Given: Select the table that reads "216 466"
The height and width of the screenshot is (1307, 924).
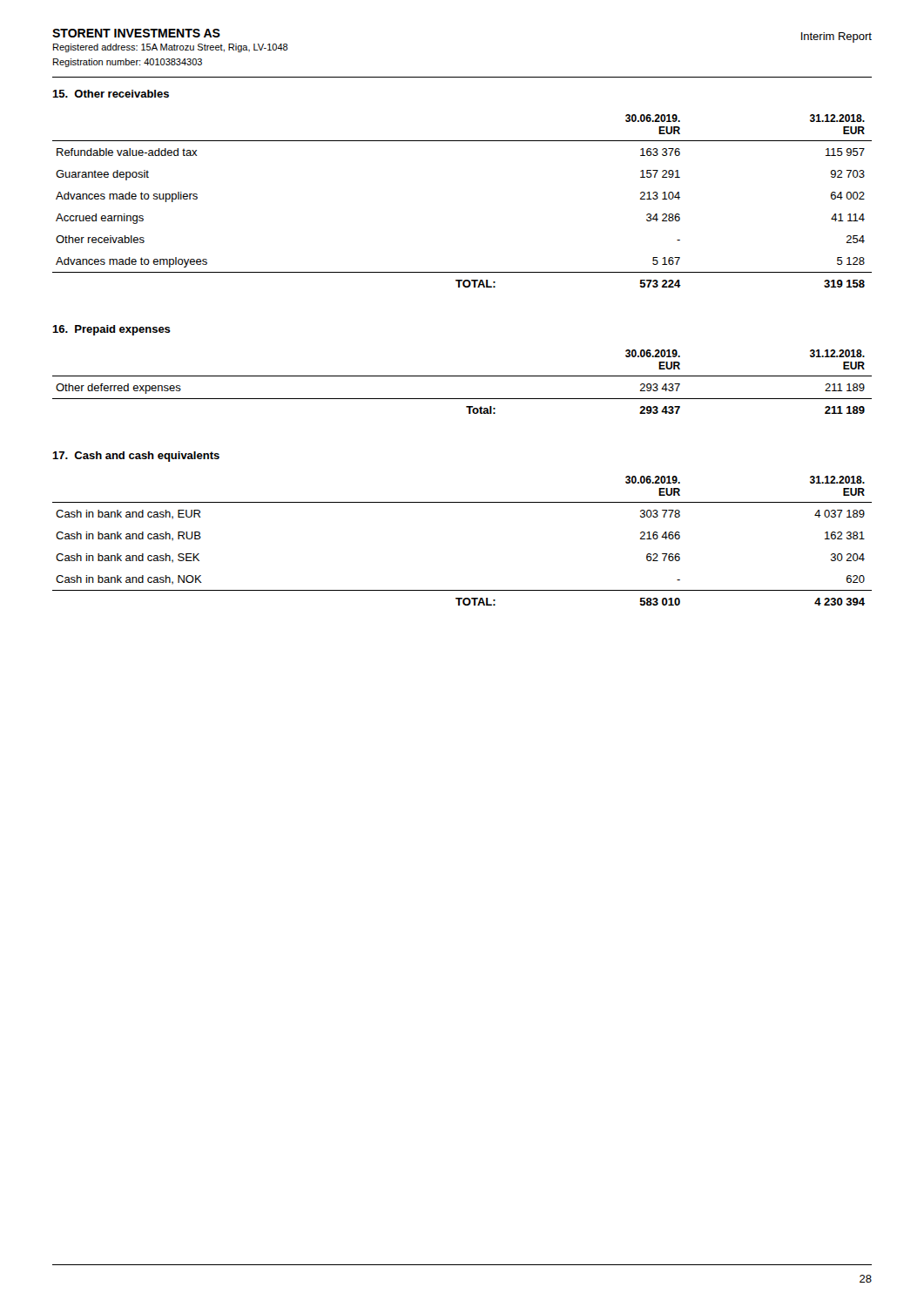Looking at the screenshot, I should pos(462,542).
